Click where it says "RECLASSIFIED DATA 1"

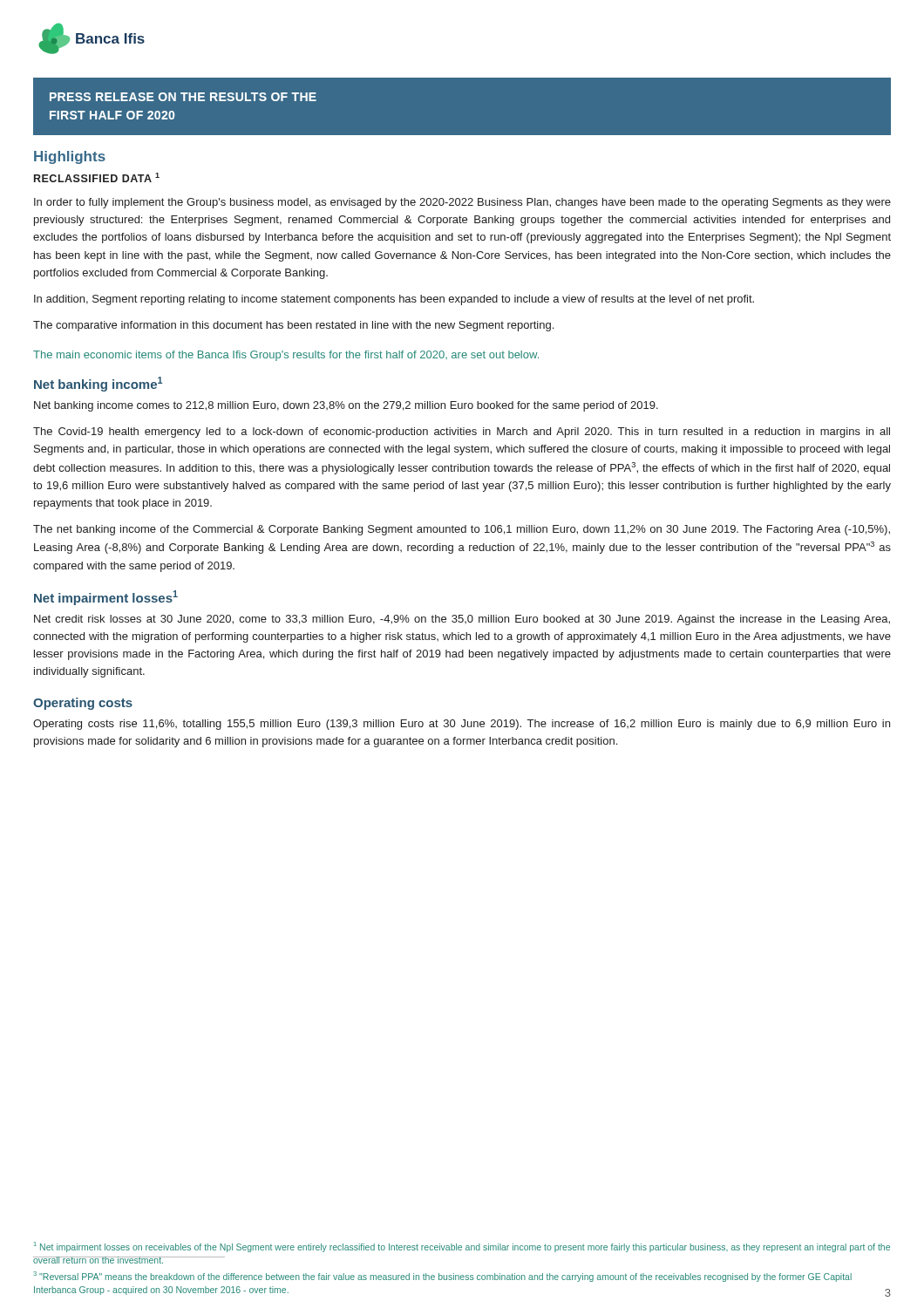pos(97,178)
